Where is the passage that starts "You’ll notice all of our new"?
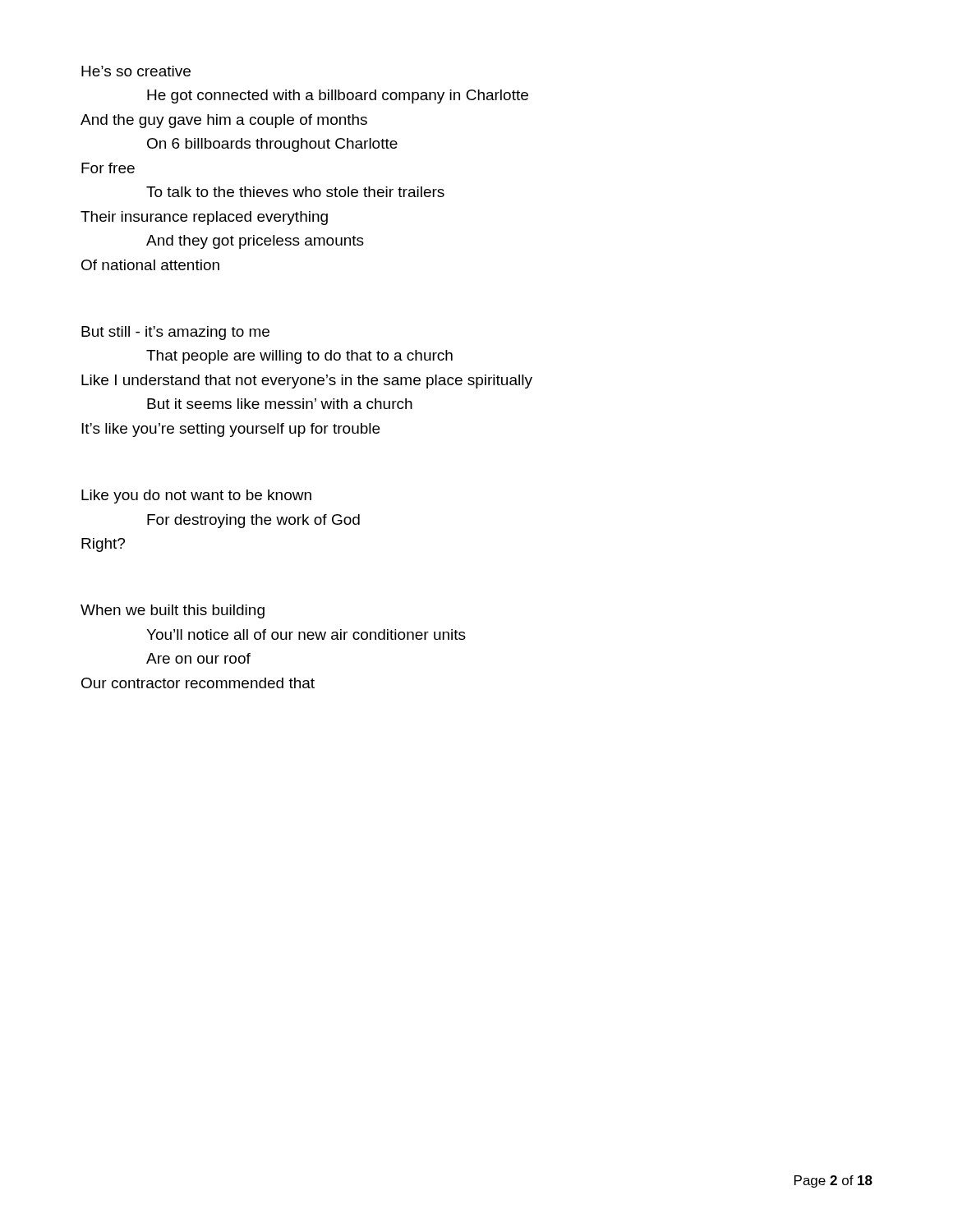Screen dimensions: 1232x953 click(306, 634)
